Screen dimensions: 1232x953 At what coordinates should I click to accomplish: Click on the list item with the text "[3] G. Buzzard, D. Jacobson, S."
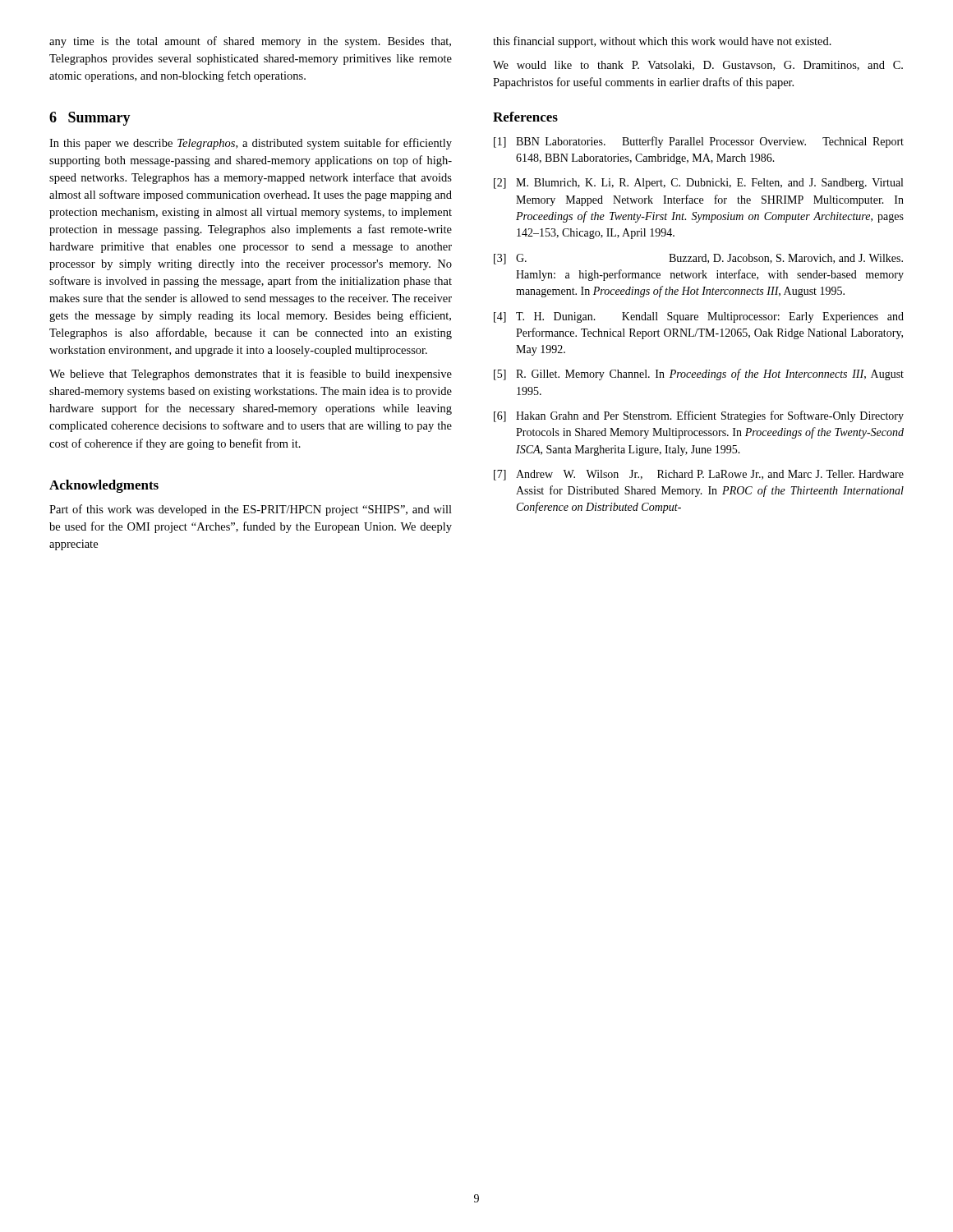(x=698, y=275)
